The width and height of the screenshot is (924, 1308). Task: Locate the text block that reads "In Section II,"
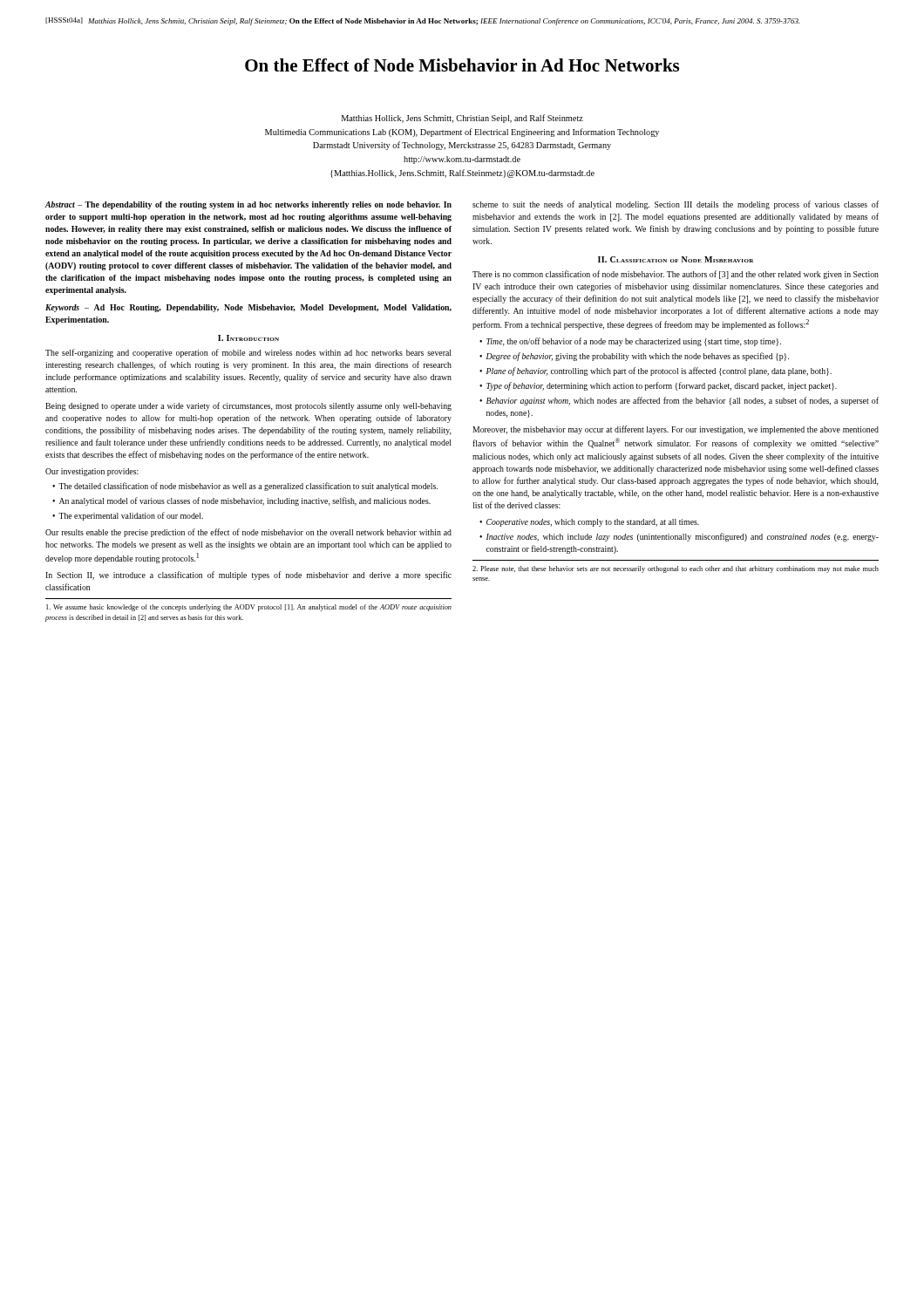pos(248,581)
